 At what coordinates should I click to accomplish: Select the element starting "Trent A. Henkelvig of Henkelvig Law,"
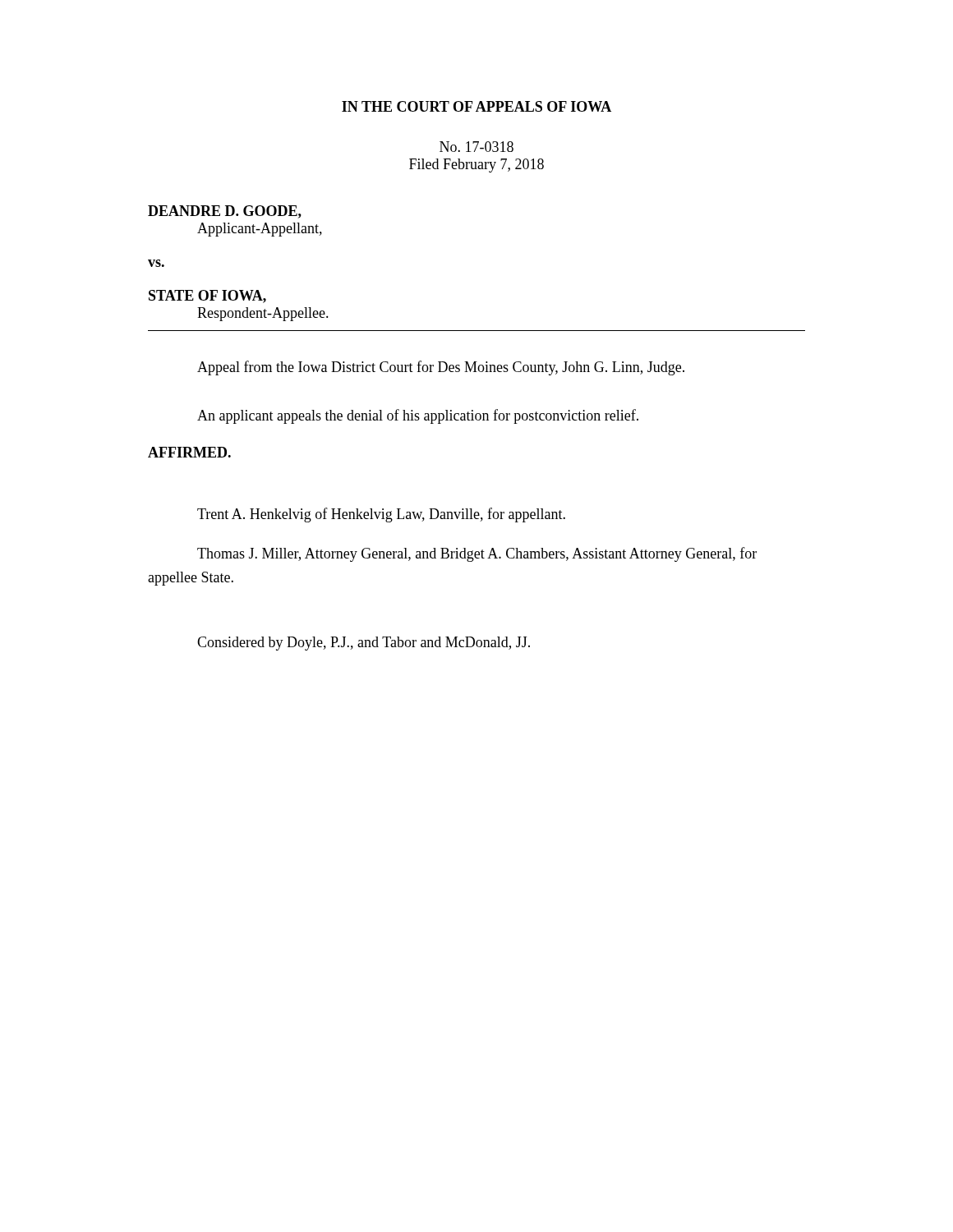pyautogui.click(x=382, y=514)
